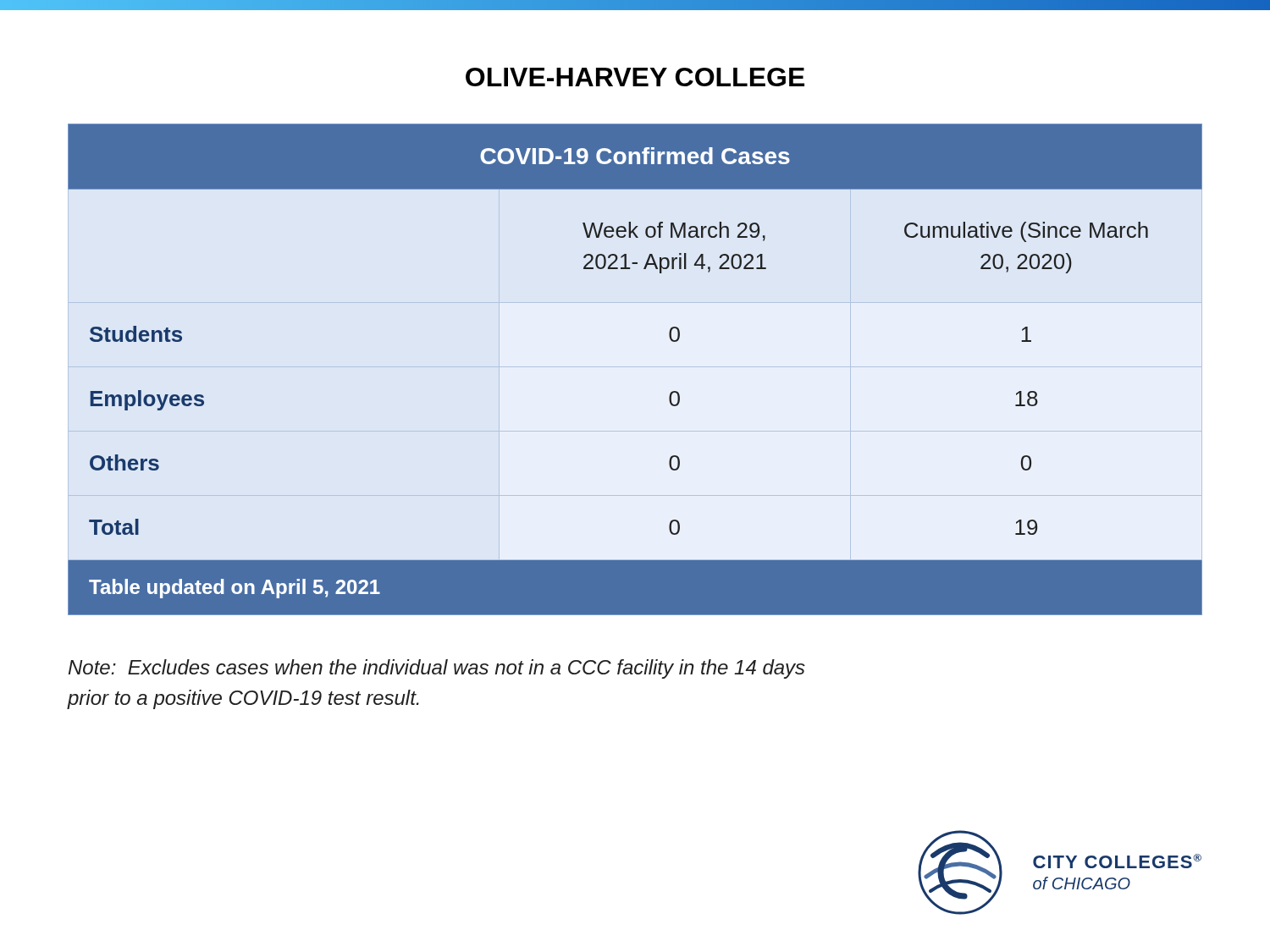Find "OLIVE-HARVEY COLLEGE" on this page
Viewport: 1270px width, 952px height.
pos(635,78)
